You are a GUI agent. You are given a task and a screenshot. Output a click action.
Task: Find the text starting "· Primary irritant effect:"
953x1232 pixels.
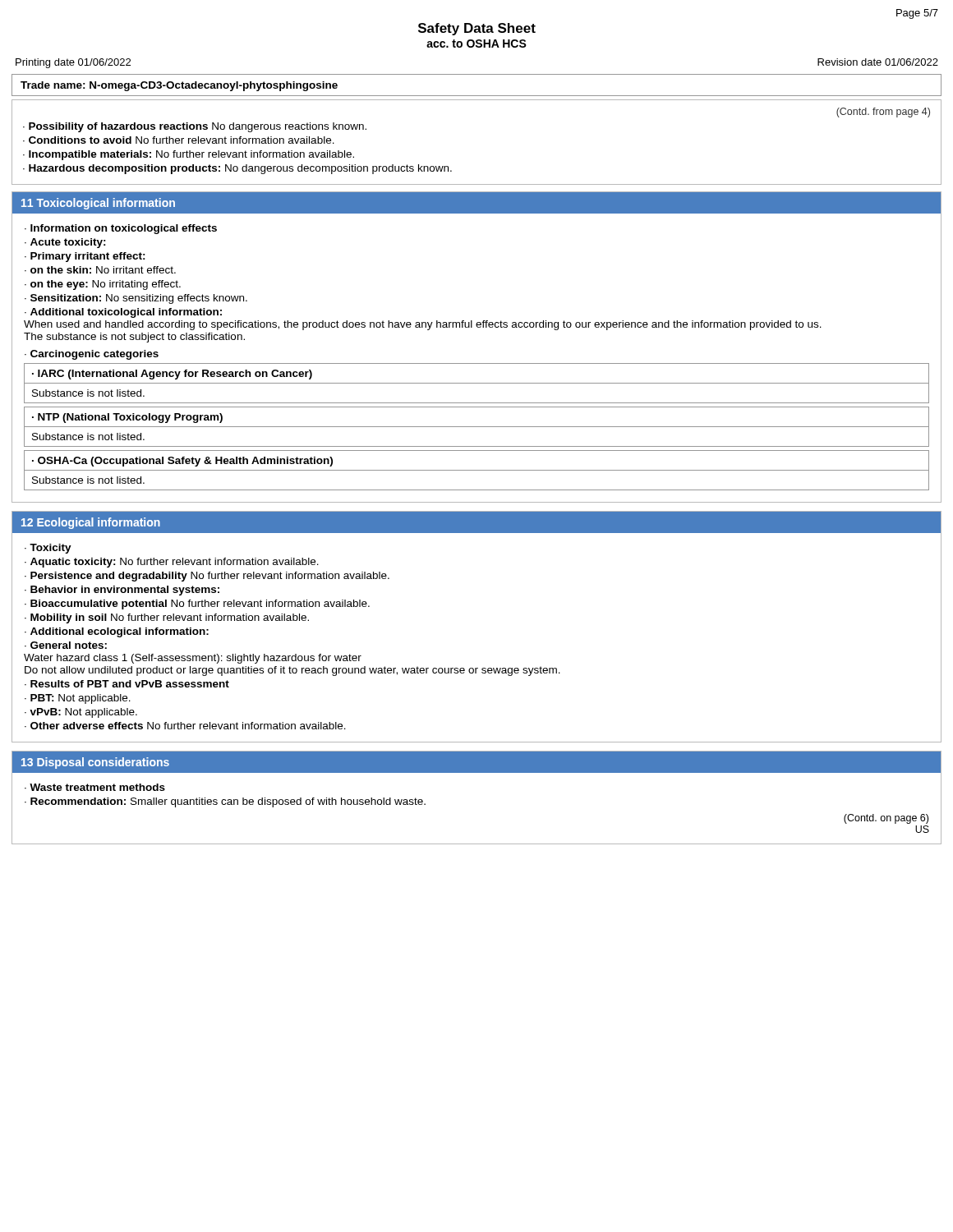pyautogui.click(x=85, y=256)
